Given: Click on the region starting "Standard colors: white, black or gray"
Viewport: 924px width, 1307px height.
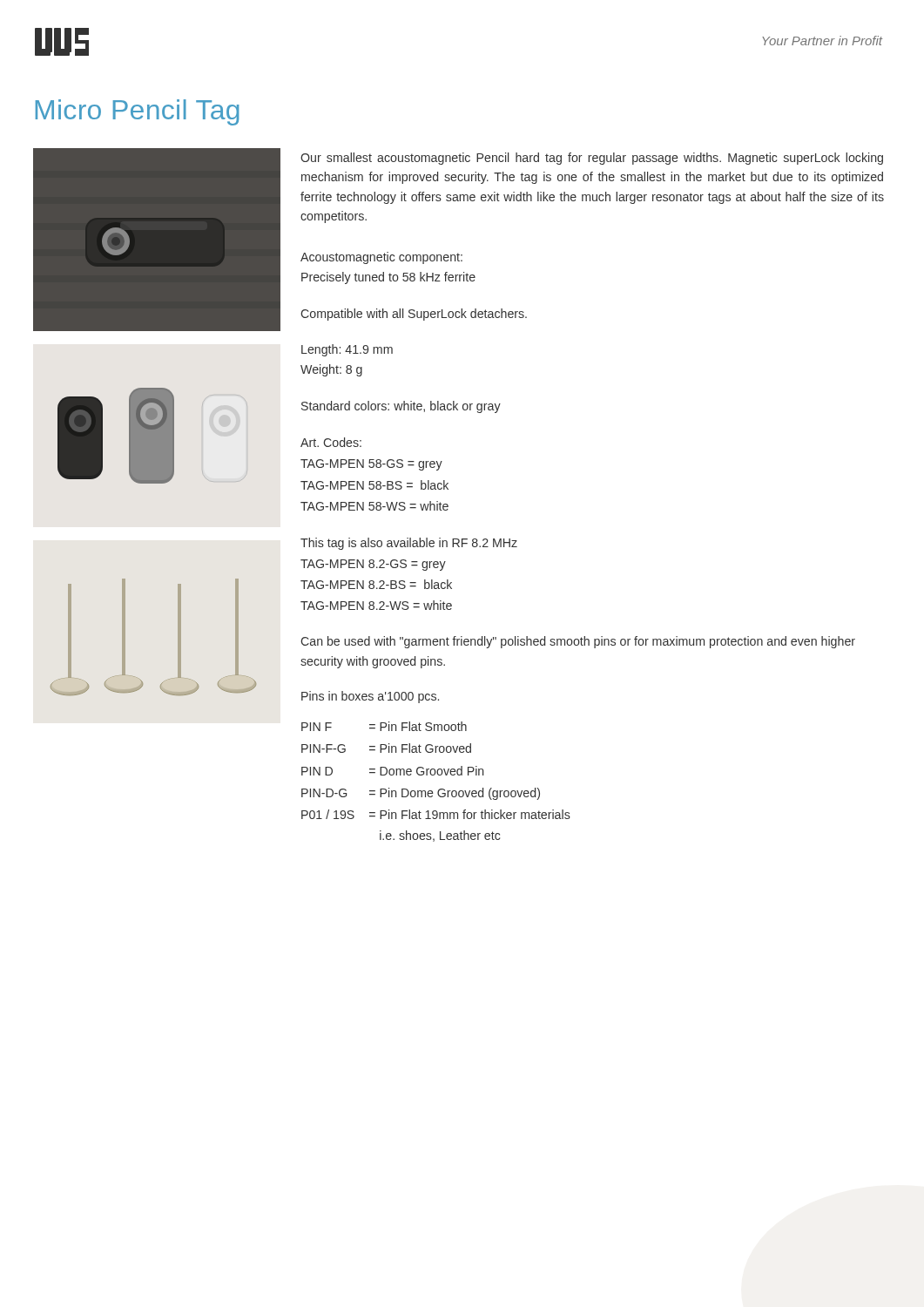Looking at the screenshot, I should (x=400, y=406).
